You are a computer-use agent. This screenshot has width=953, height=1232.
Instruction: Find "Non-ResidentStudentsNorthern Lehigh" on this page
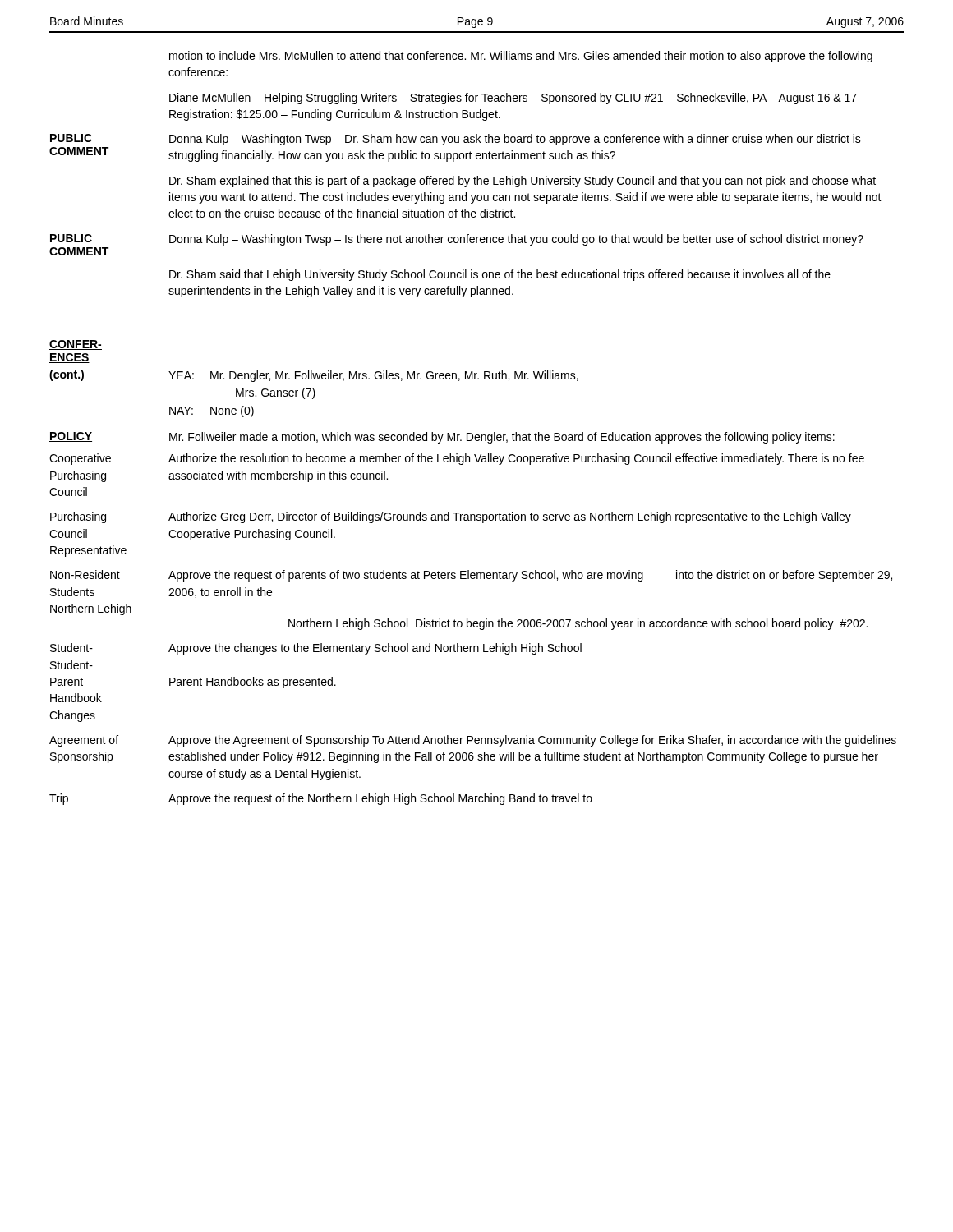coord(91,592)
